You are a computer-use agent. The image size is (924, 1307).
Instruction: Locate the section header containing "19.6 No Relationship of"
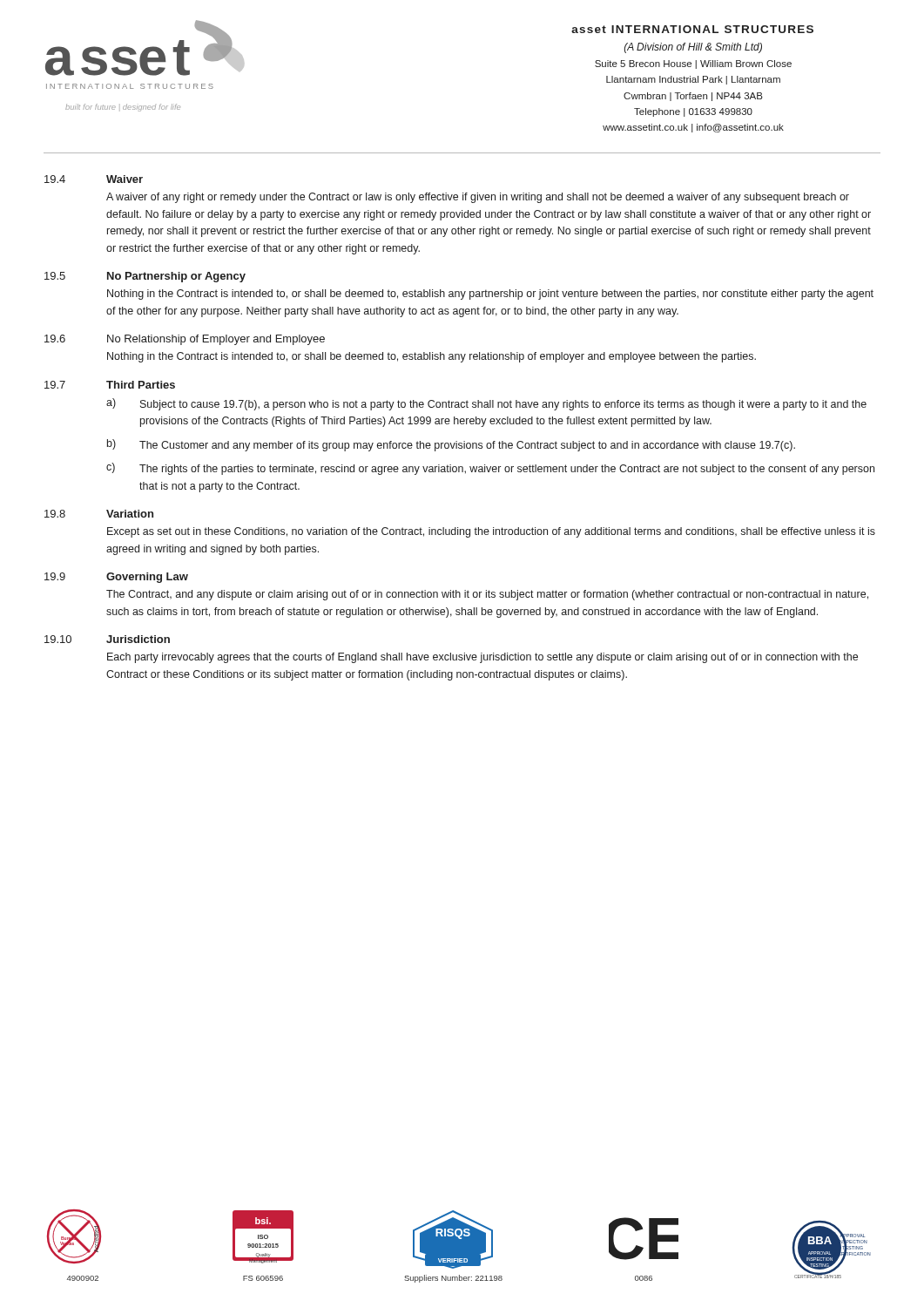click(184, 339)
